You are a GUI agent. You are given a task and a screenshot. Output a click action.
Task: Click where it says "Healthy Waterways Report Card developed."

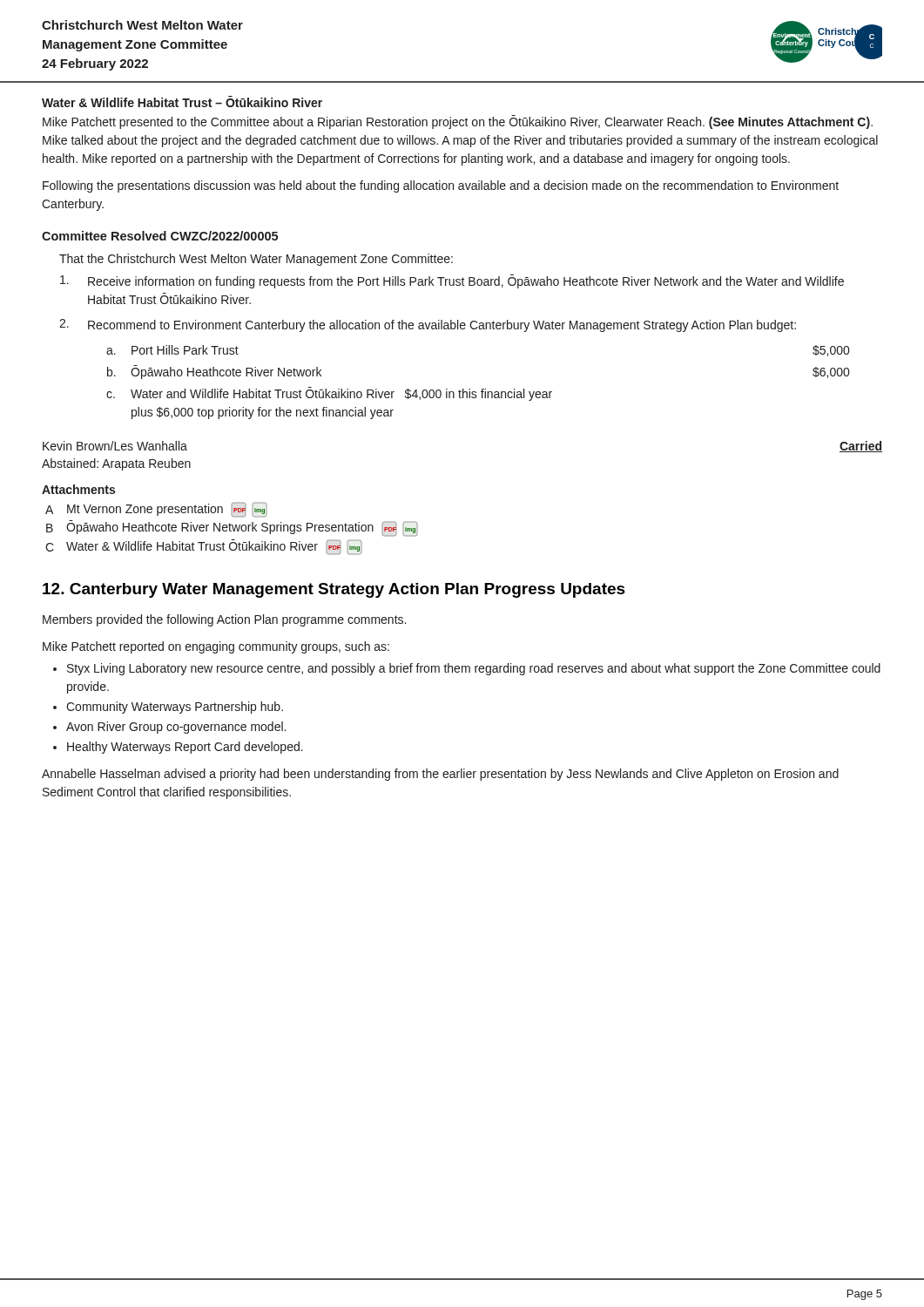(x=185, y=747)
